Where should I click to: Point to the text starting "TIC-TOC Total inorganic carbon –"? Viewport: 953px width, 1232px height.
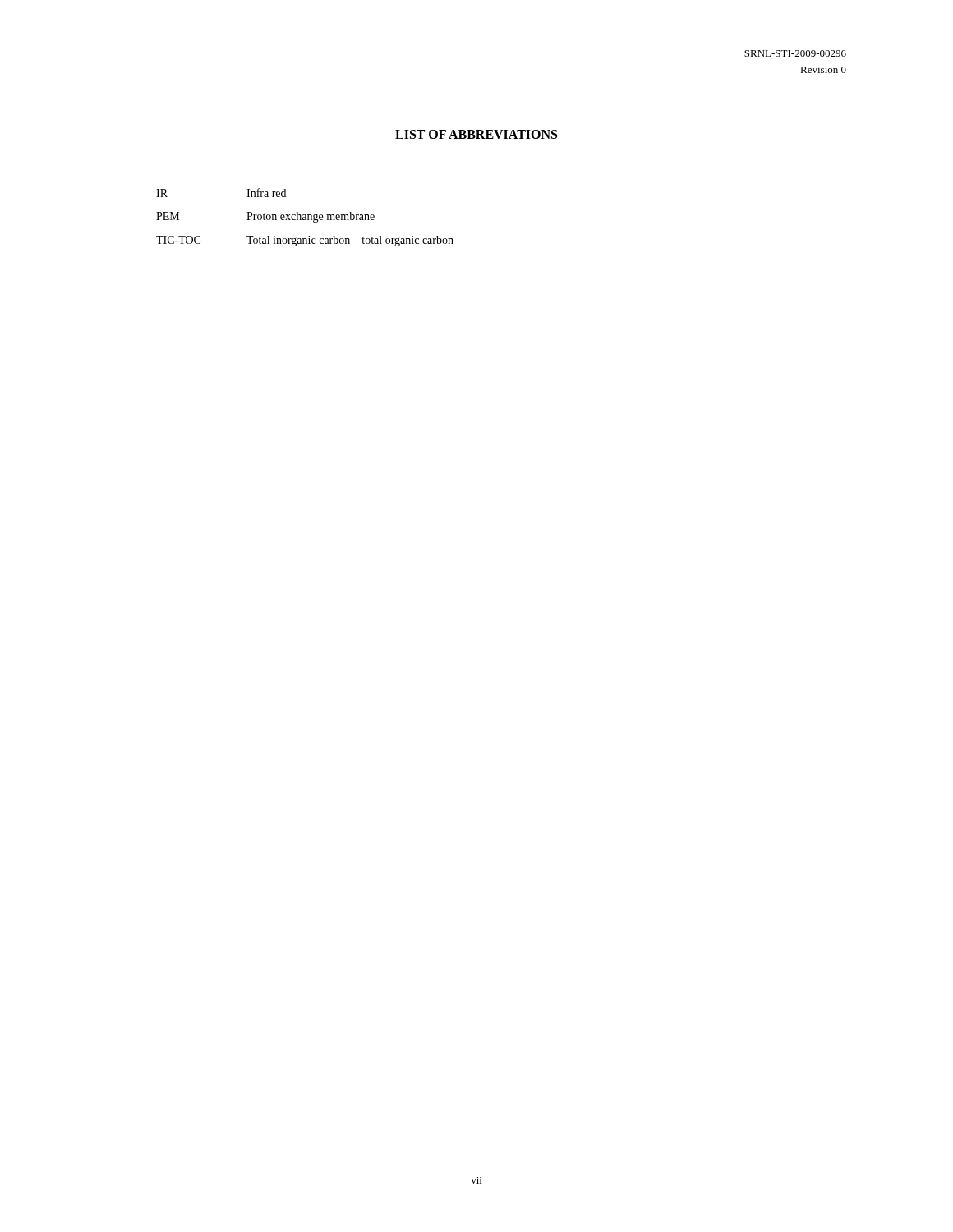(305, 241)
